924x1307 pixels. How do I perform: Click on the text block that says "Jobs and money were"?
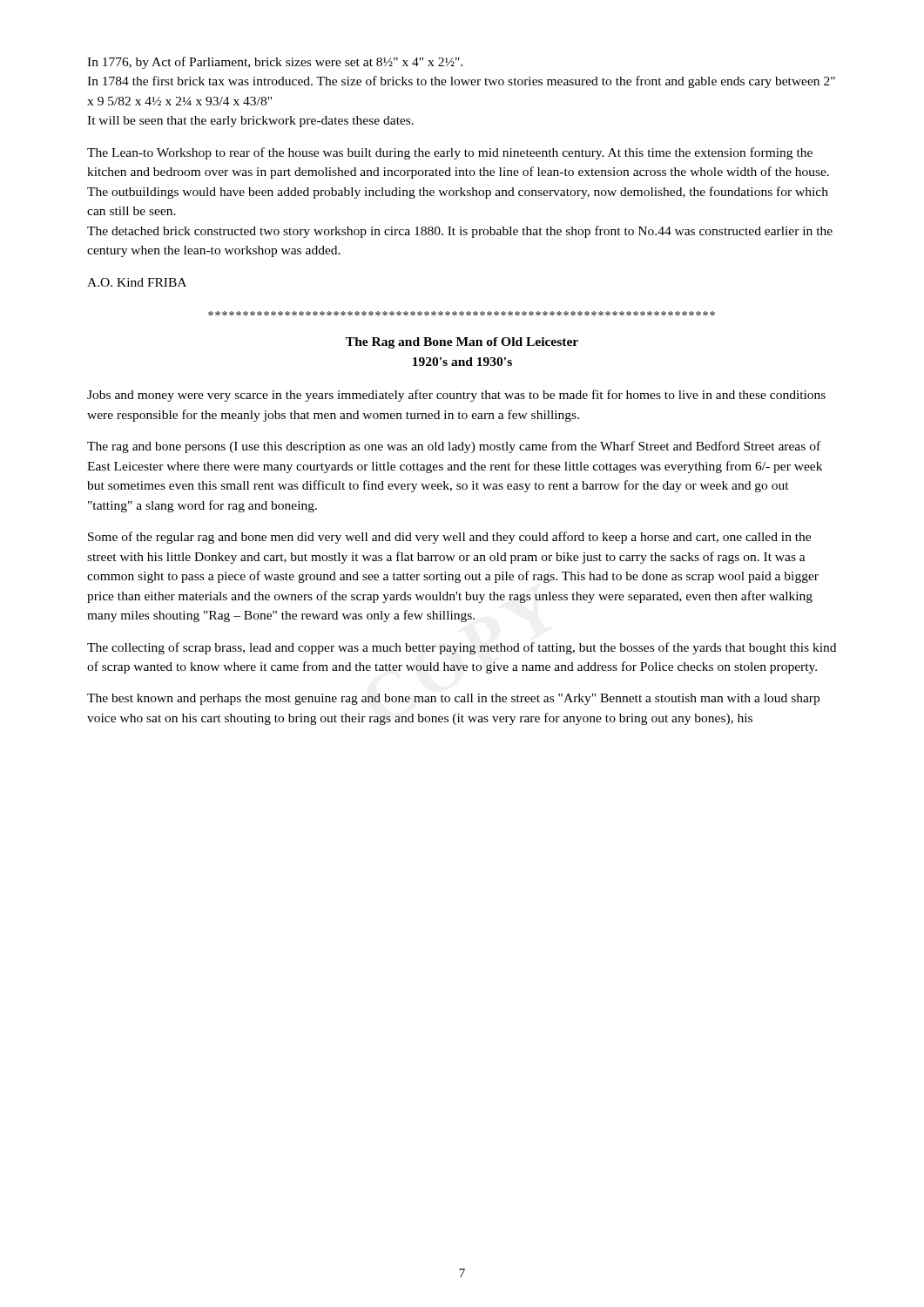pos(462,405)
